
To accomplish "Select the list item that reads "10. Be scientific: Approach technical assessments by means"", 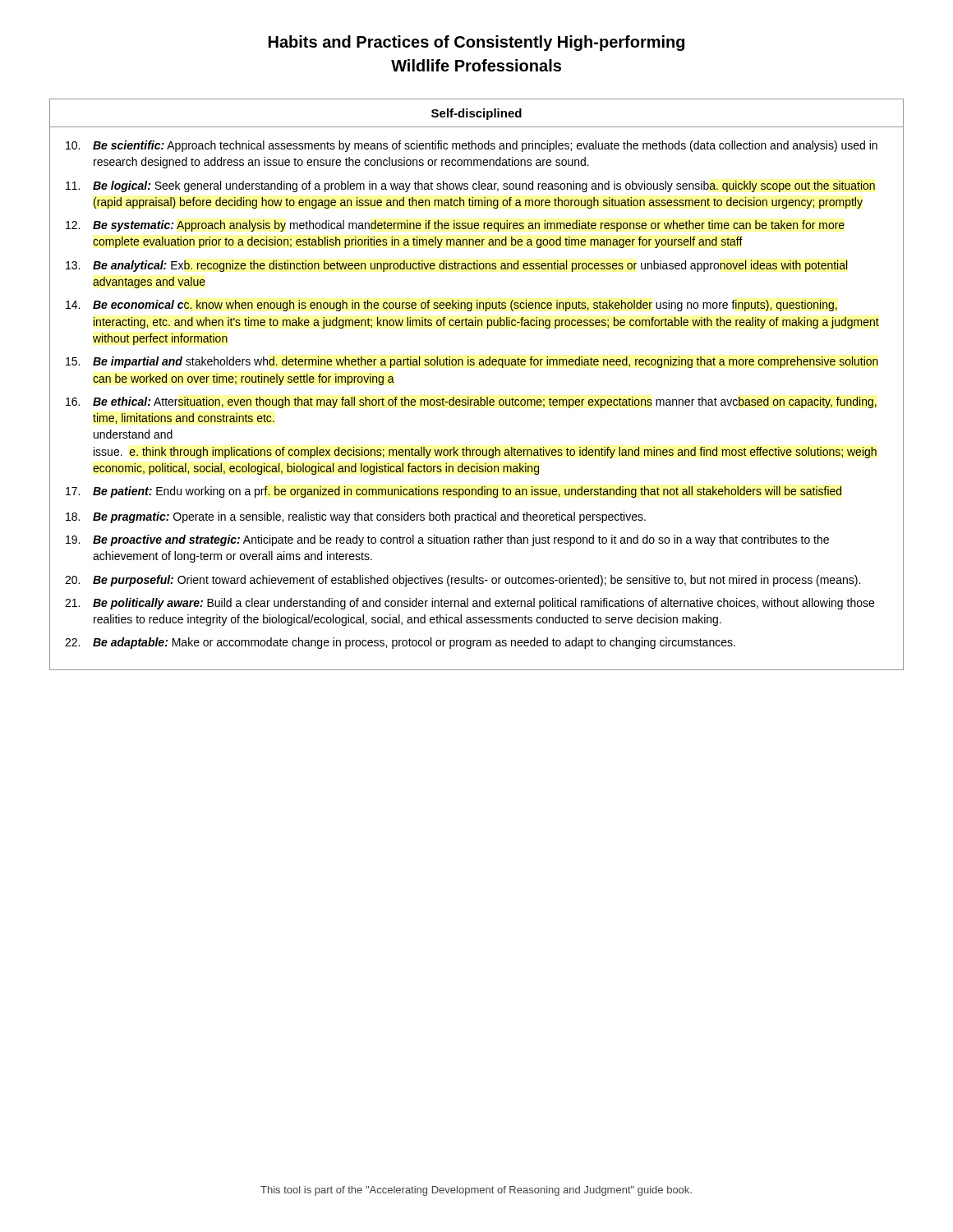I will [476, 154].
